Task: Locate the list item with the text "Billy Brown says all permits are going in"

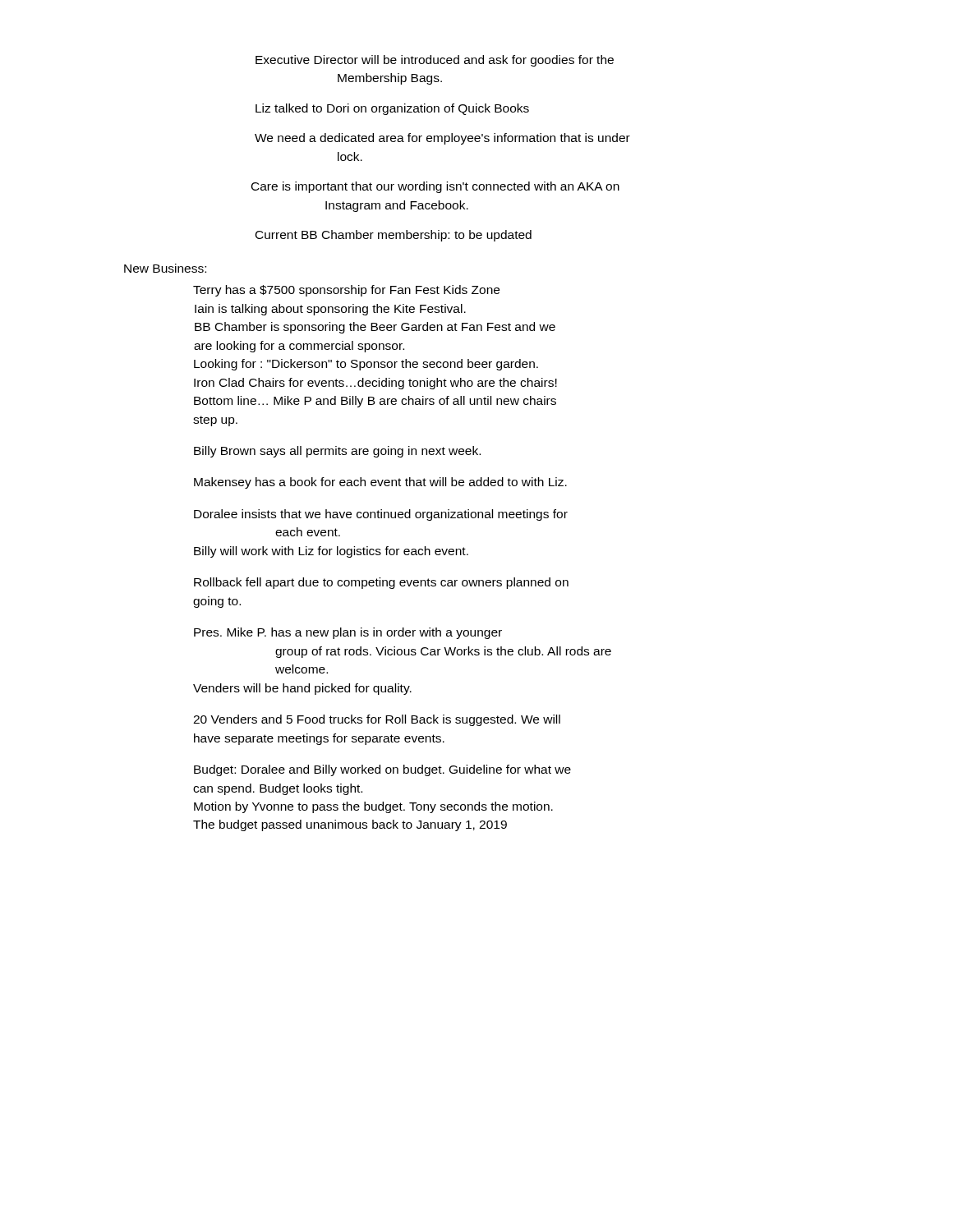Action: point(337,452)
